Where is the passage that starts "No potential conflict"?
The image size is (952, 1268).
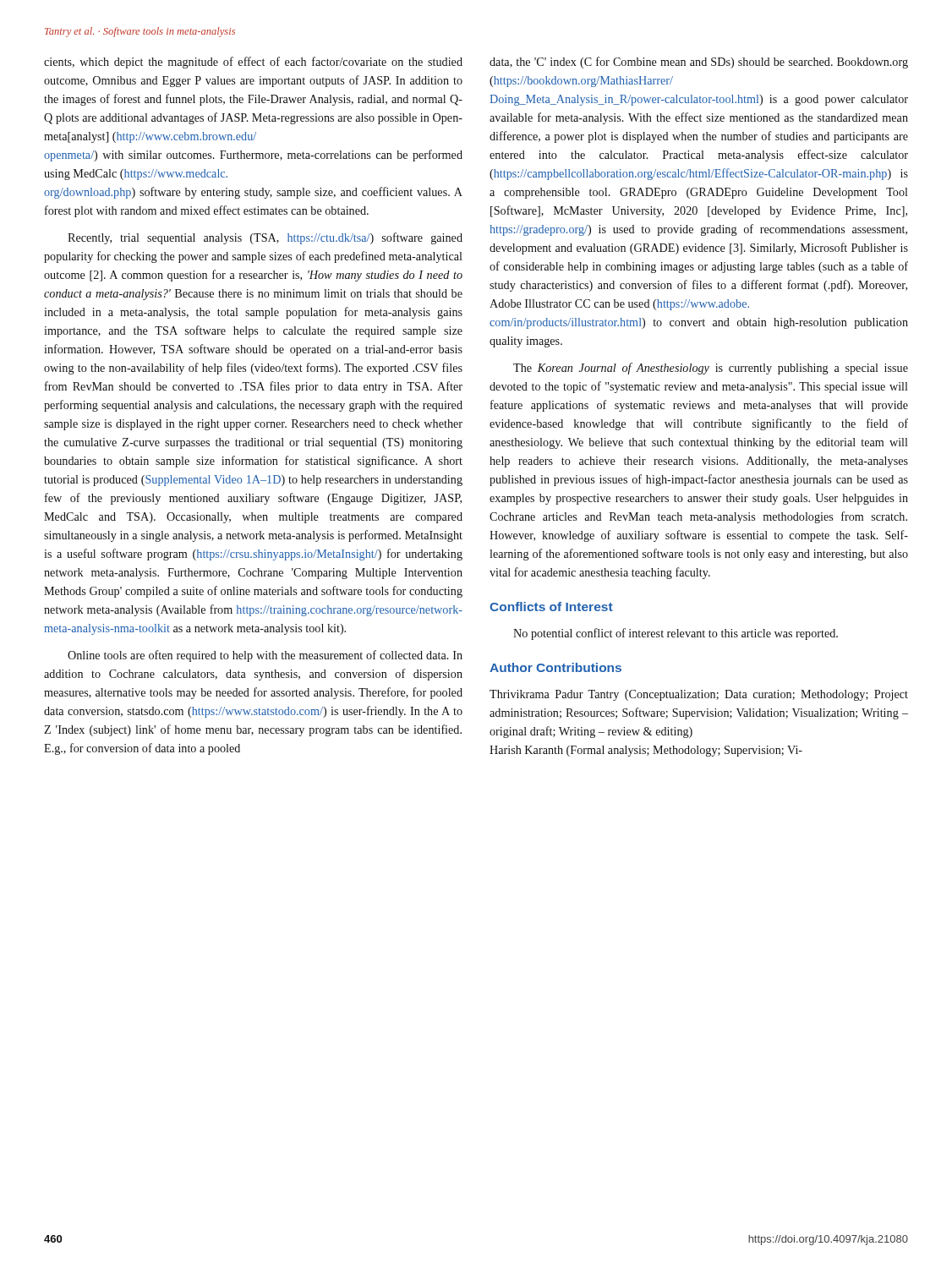coord(699,633)
